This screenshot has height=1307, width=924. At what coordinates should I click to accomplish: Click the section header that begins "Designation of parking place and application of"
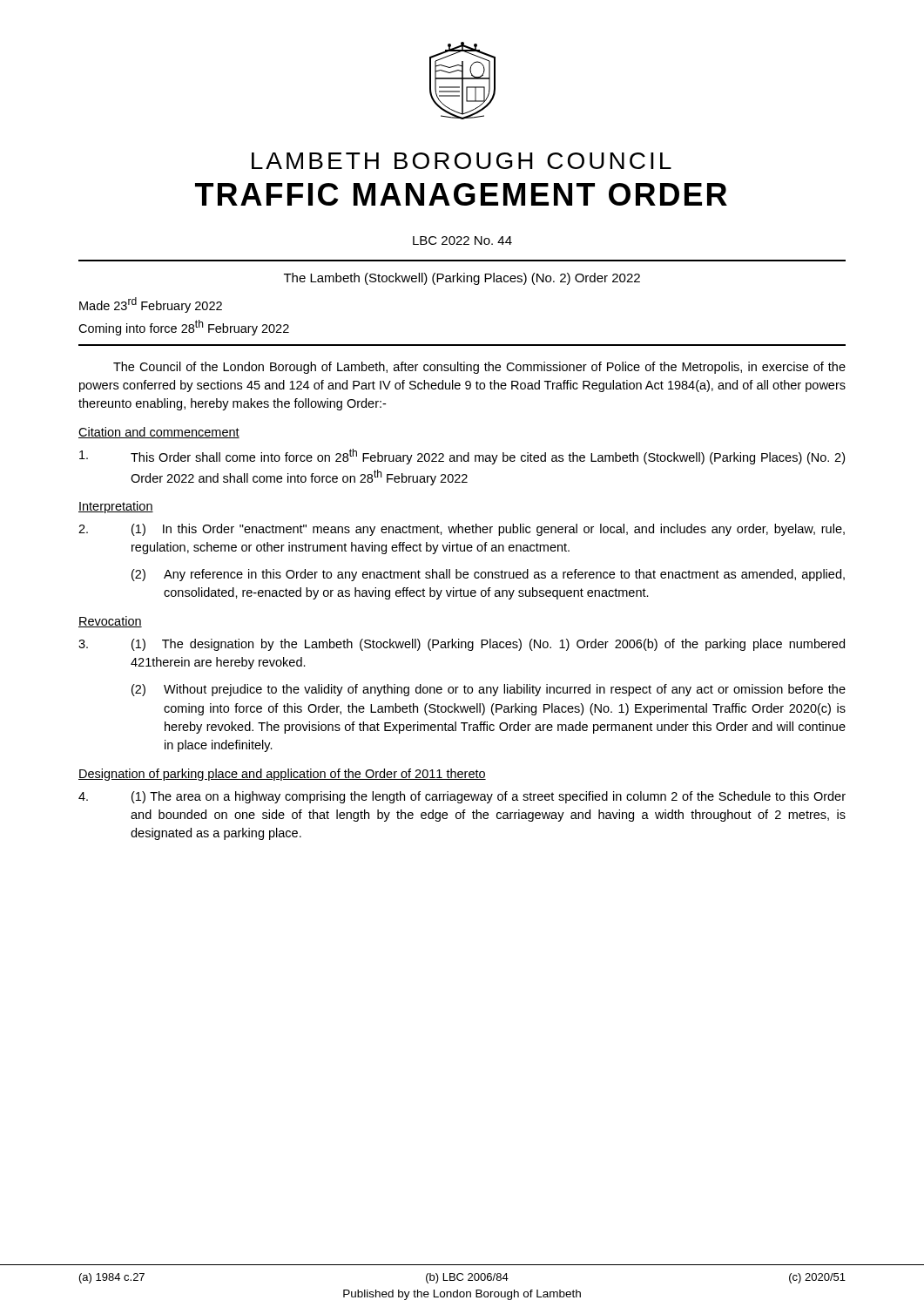[x=282, y=773]
